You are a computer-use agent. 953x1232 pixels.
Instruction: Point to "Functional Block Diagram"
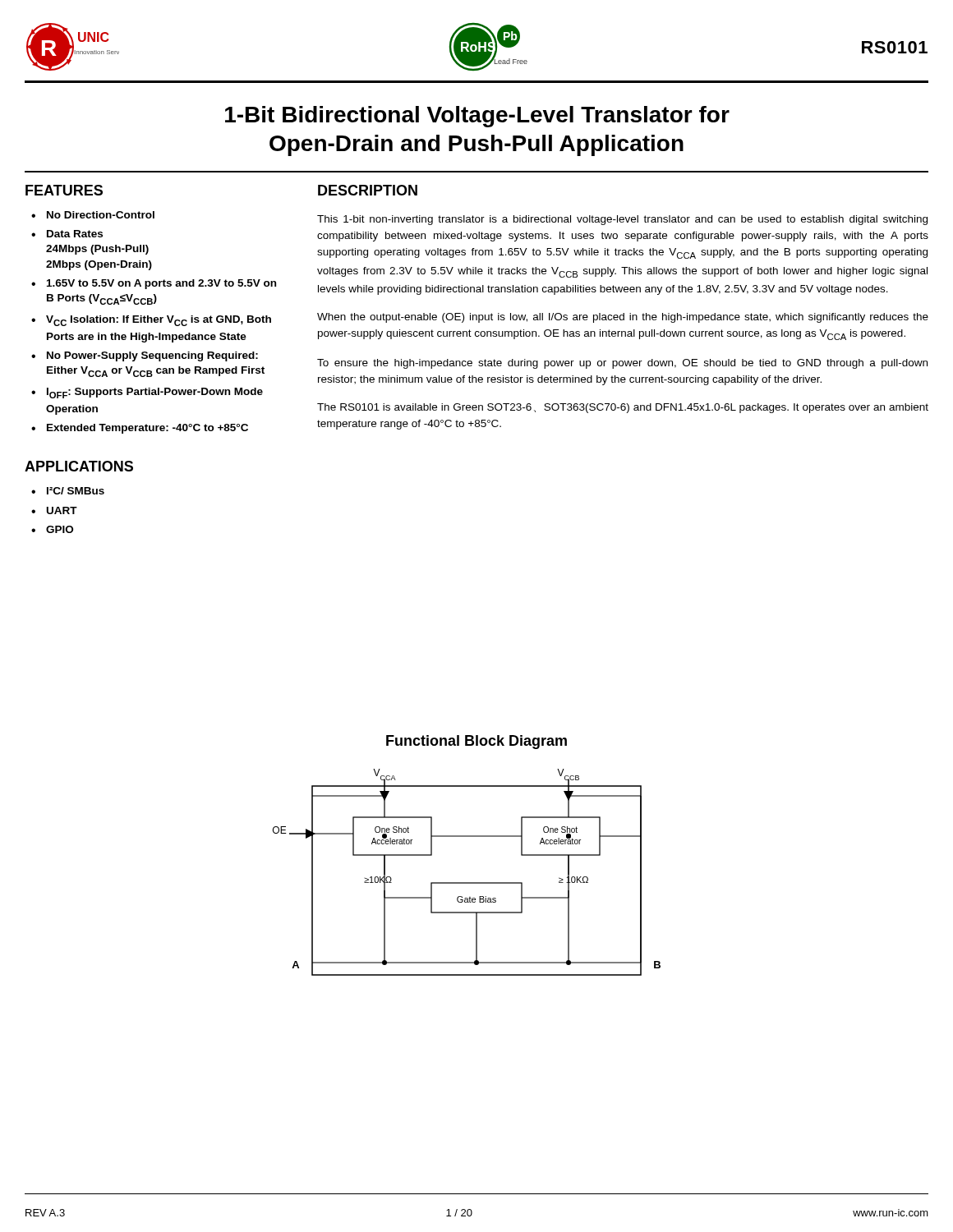[476, 741]
